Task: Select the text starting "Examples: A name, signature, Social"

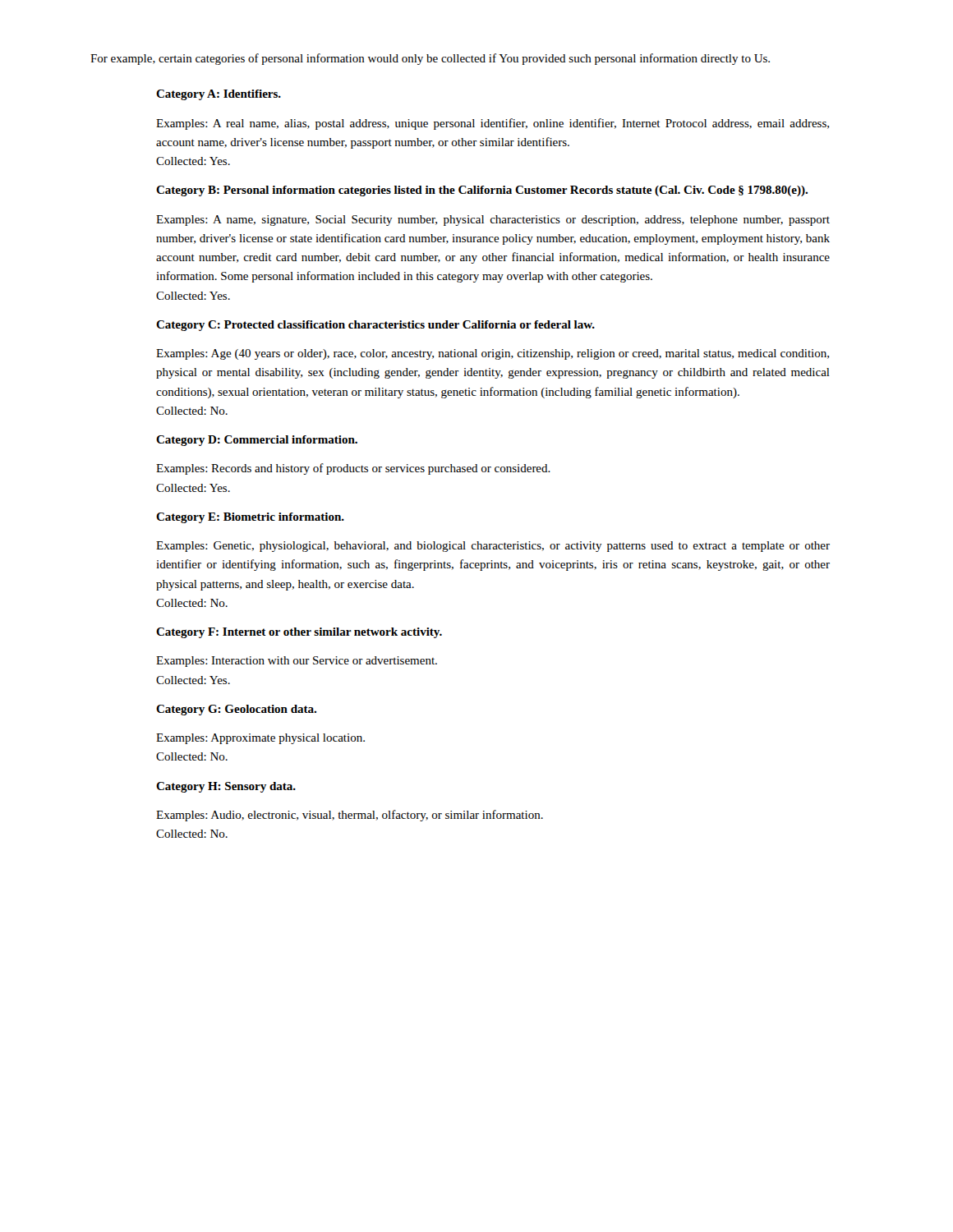Action: [493, 257]
